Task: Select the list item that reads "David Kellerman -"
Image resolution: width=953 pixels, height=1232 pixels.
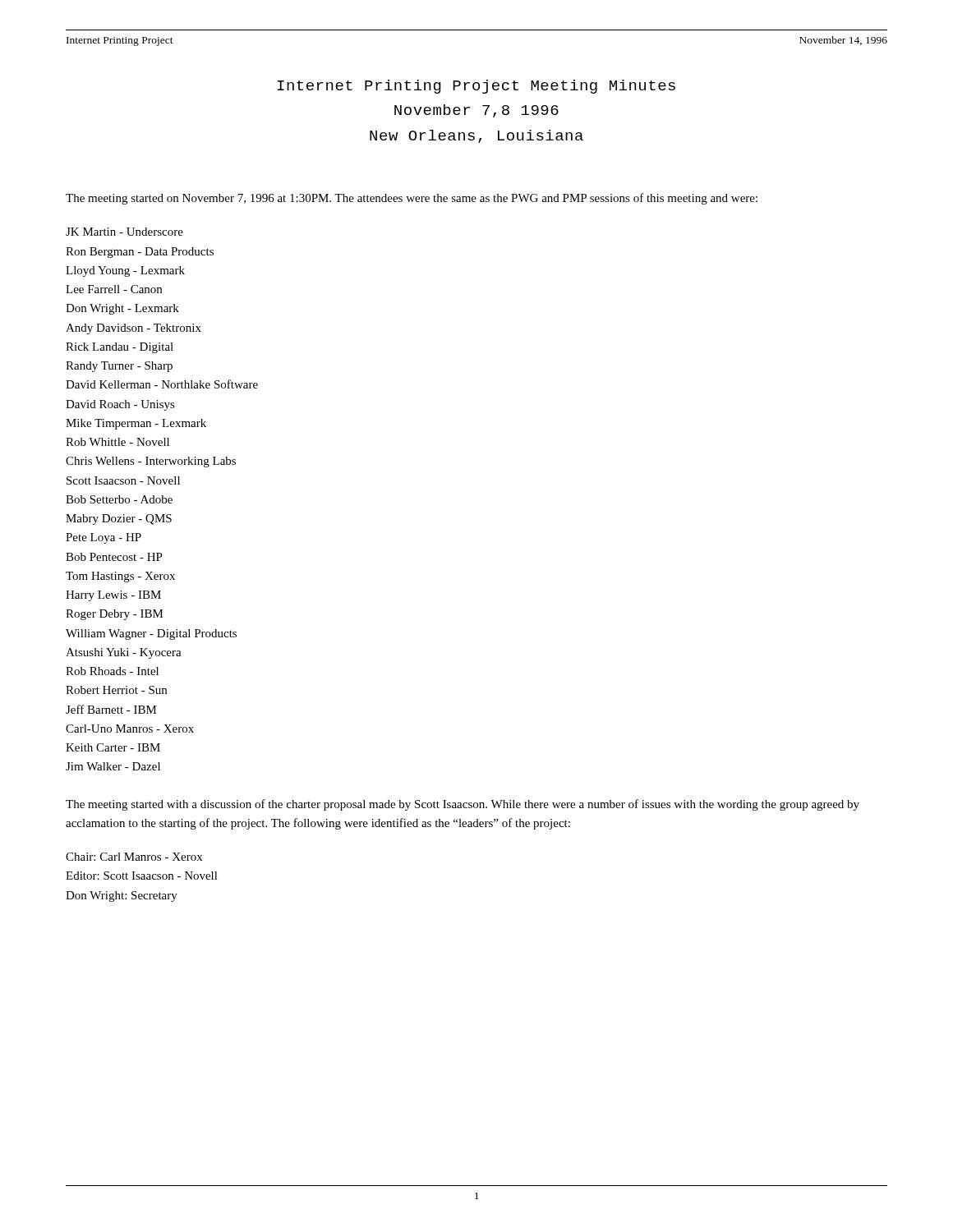Action: click(x=162, y=385)
